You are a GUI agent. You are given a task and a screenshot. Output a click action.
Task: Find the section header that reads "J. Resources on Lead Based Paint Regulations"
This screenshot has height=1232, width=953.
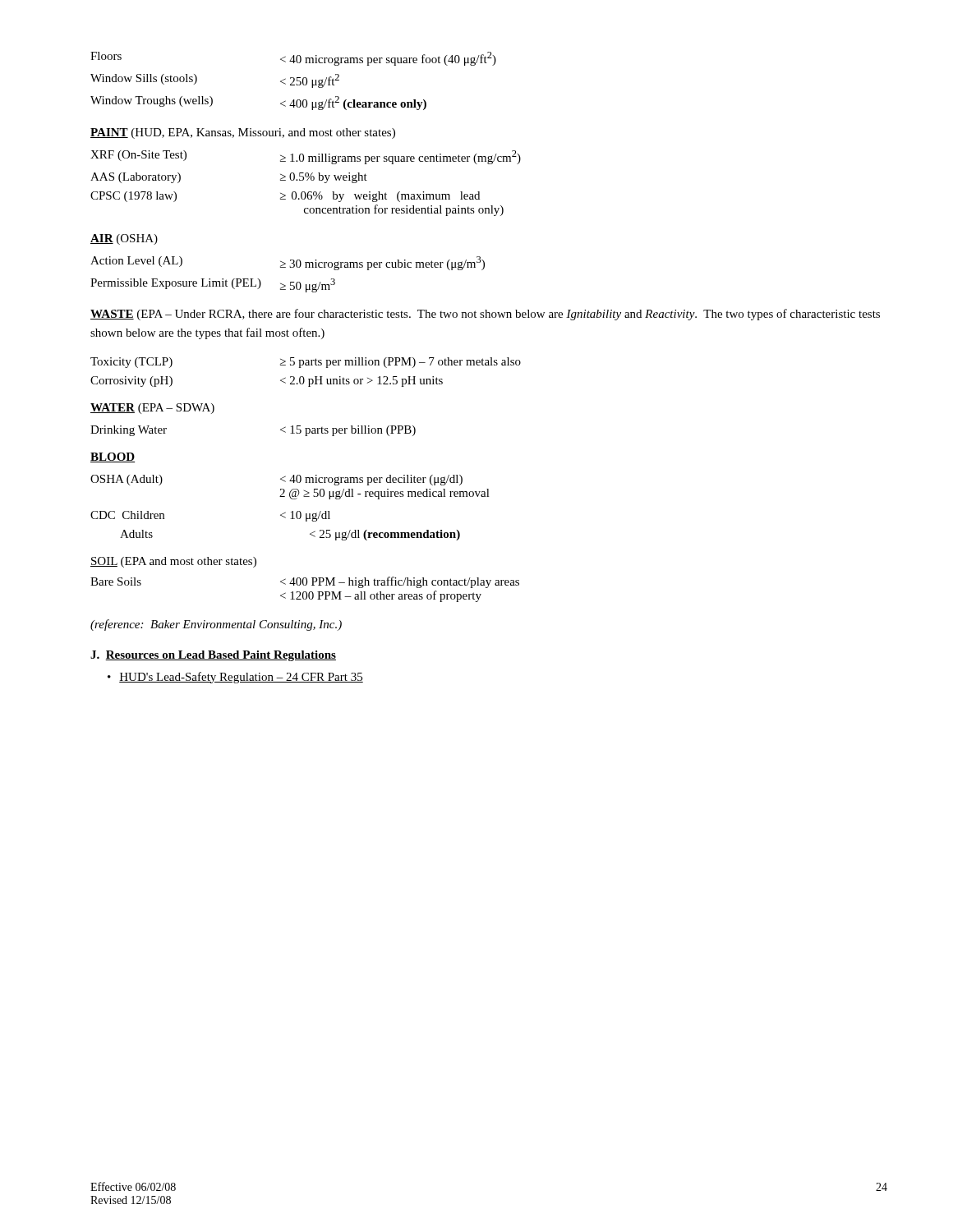click(x=213, y=654)
